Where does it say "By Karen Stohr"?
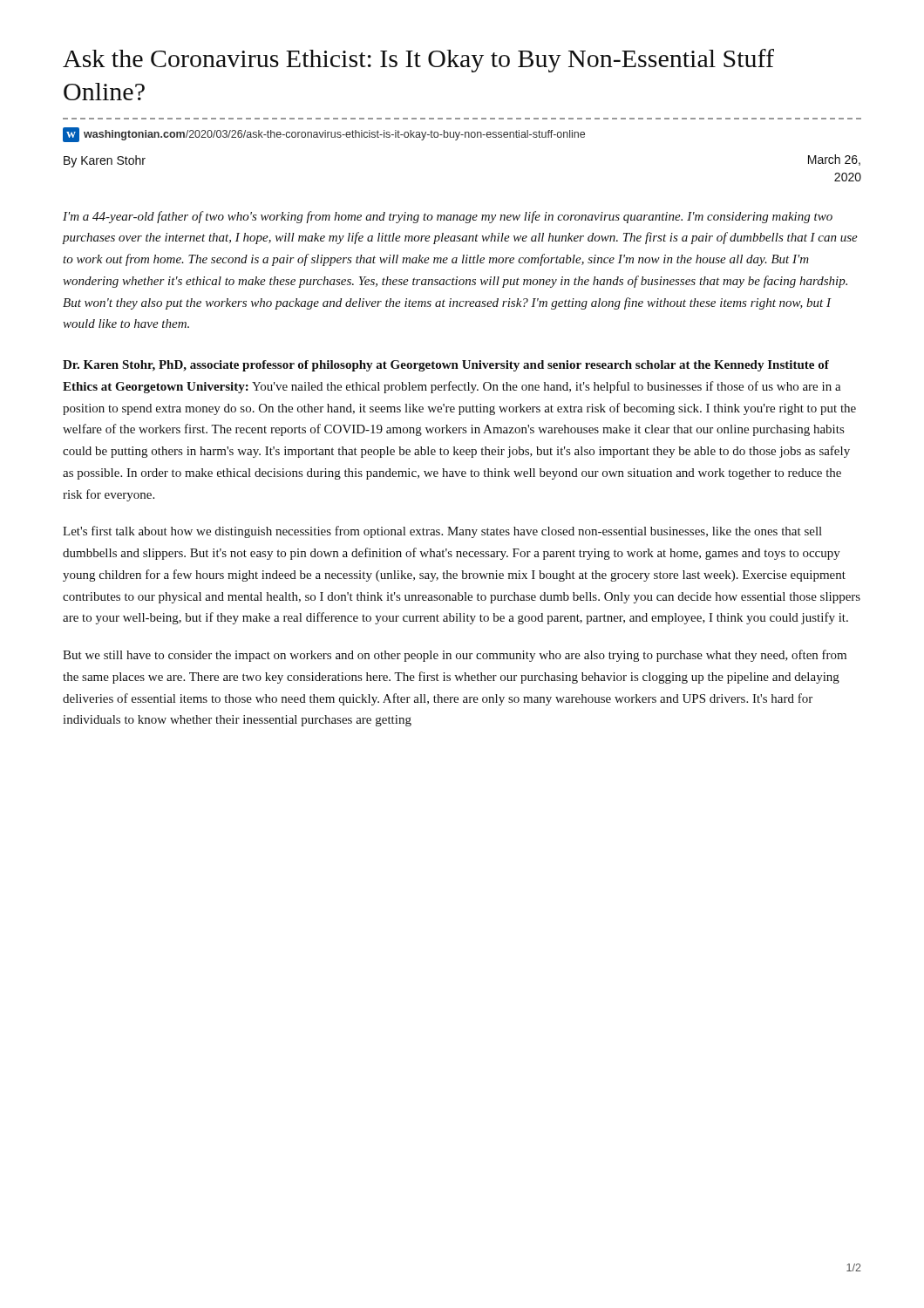The image size is (924, 1308). pos(104,161)
